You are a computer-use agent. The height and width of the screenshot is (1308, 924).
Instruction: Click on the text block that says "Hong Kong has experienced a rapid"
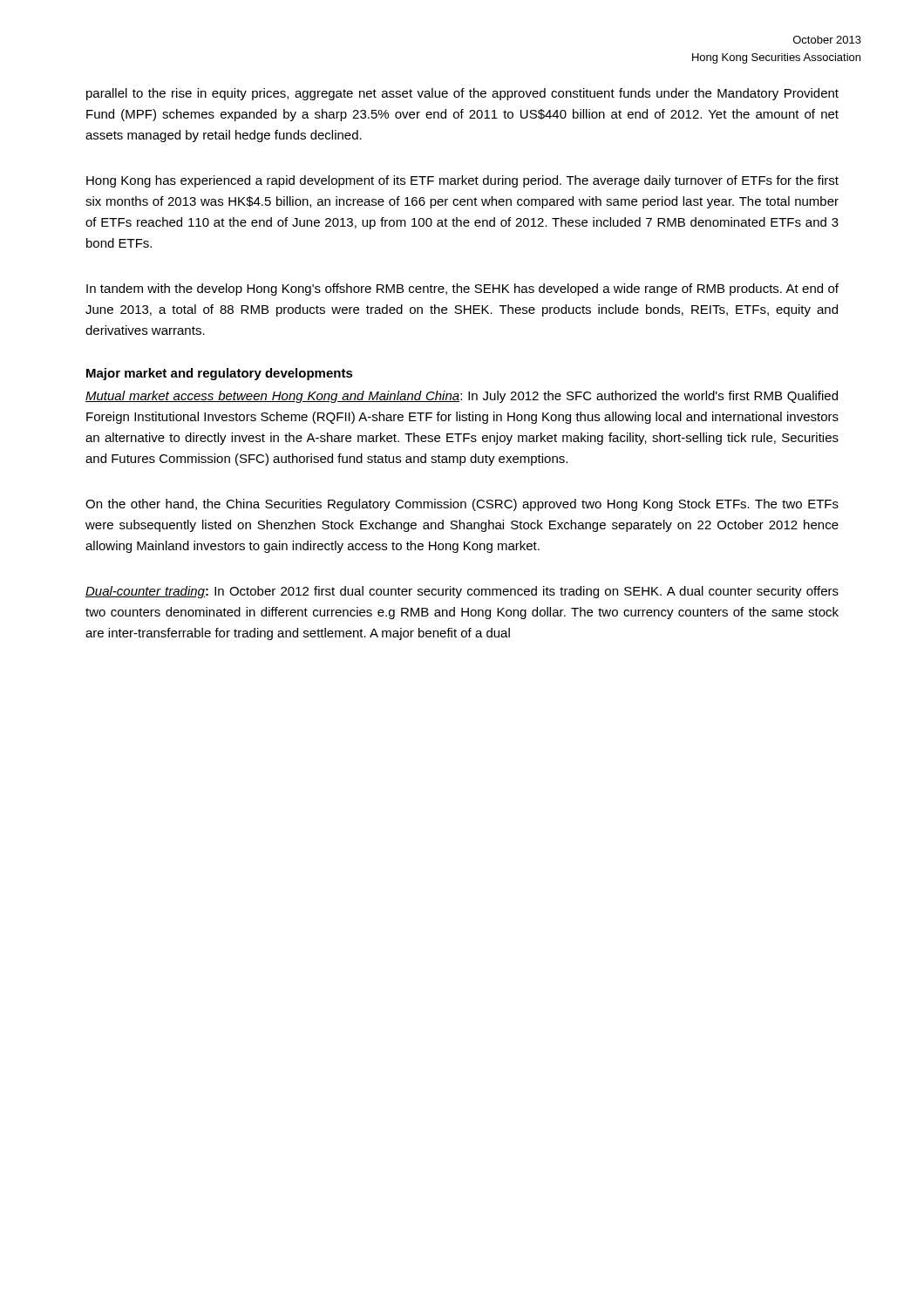[462, 211]
